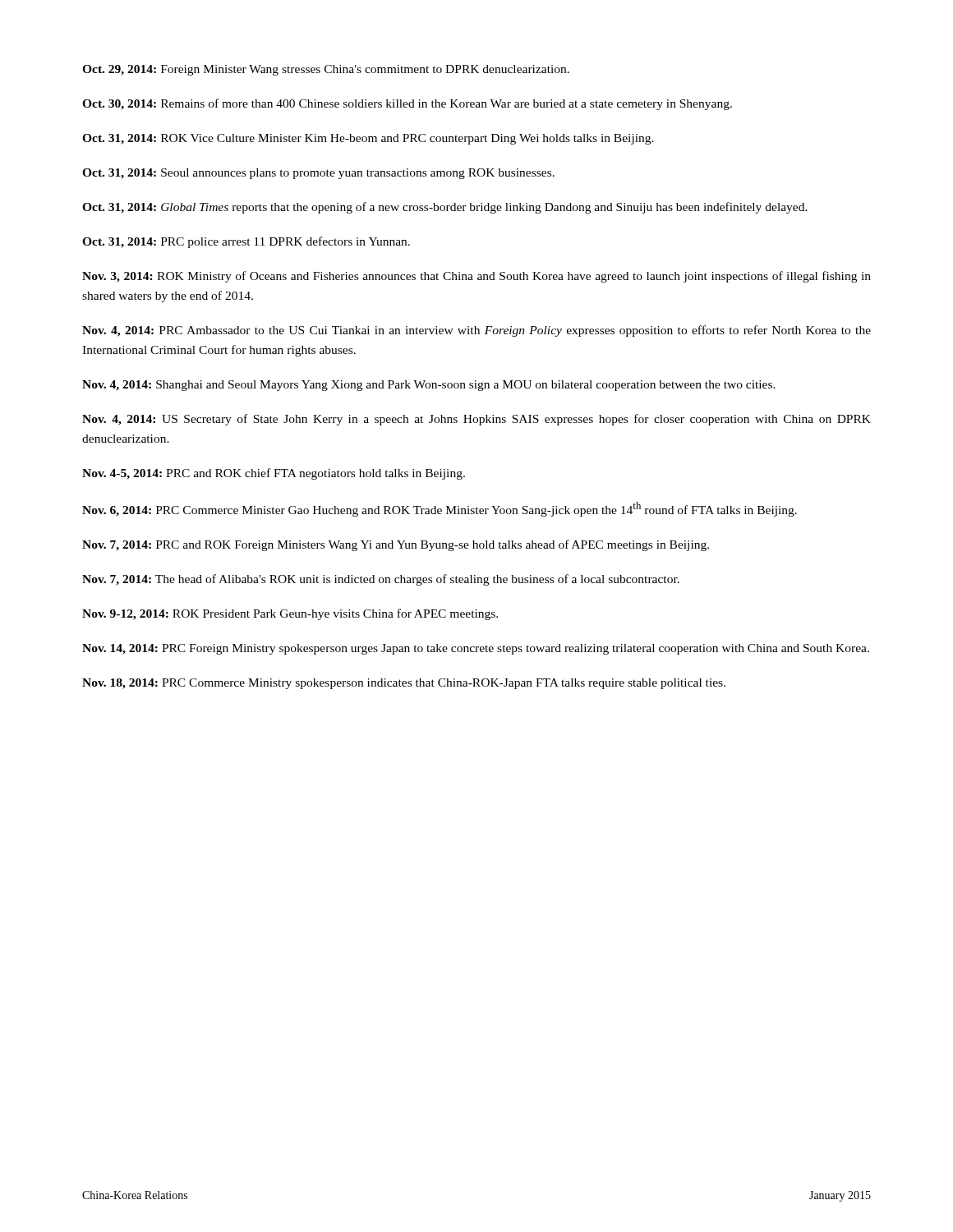Viewport: 953px width, 1232px height.
Task: Locate the region starting "Nov. 4-5, 2014: PRC and ROK chief FTA"
Action: tap(274, 473)
